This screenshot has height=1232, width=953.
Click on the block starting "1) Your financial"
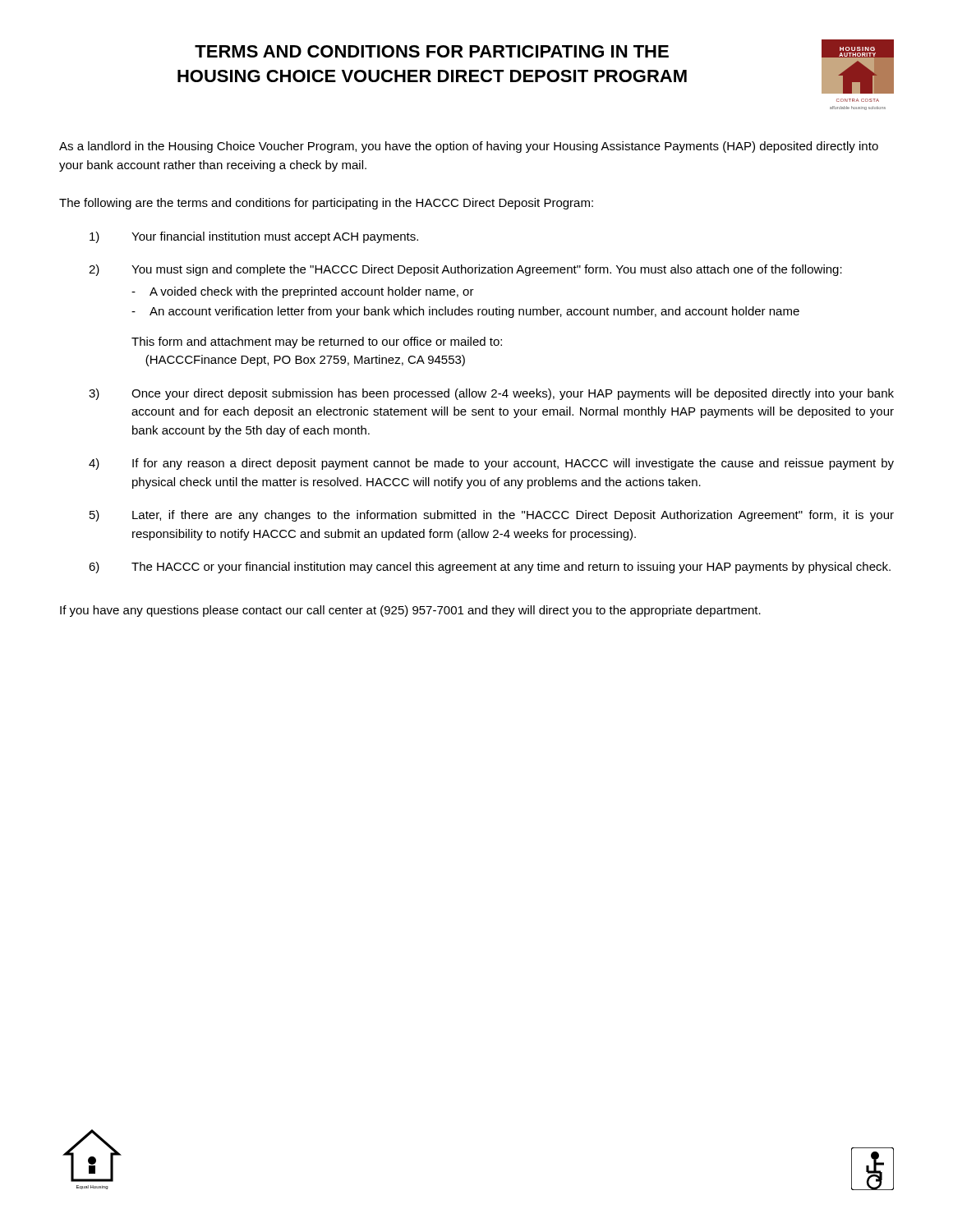point(254,237)
